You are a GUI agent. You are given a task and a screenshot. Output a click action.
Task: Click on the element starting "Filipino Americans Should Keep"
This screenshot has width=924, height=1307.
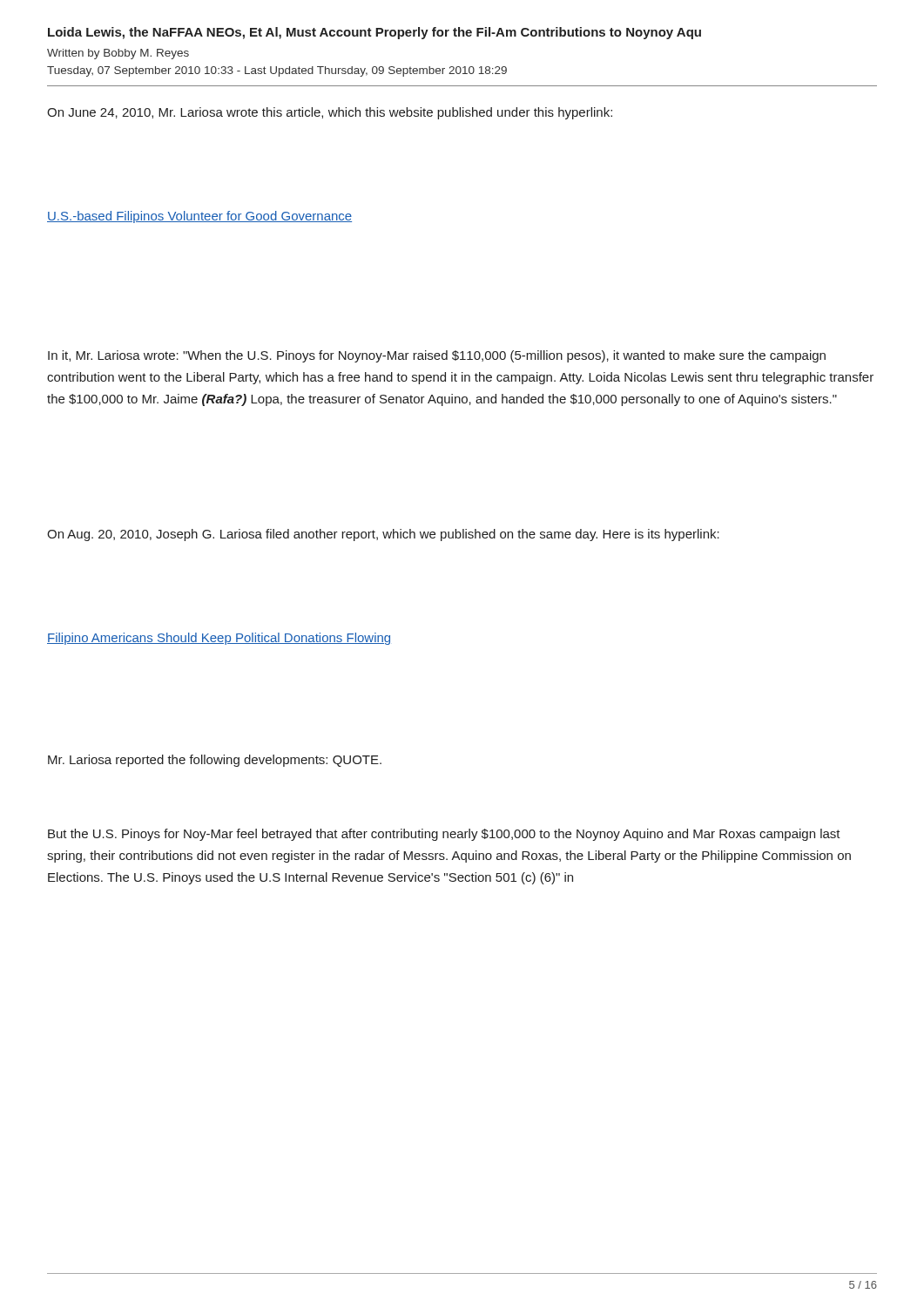pos(219,638)
